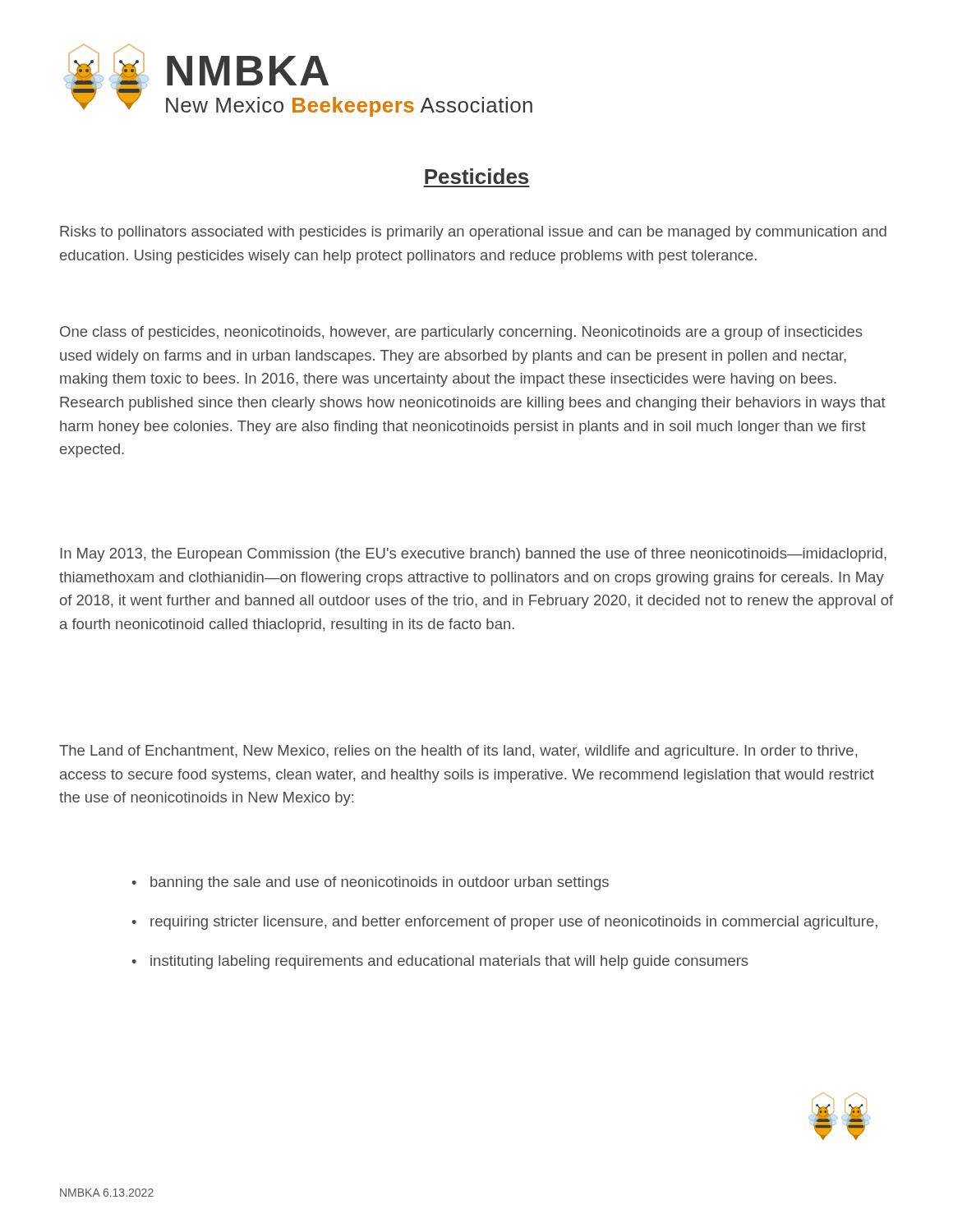953x1232 pixels.
Task: Select the block starting "• instituting labeling"
Action: point(513,962)
